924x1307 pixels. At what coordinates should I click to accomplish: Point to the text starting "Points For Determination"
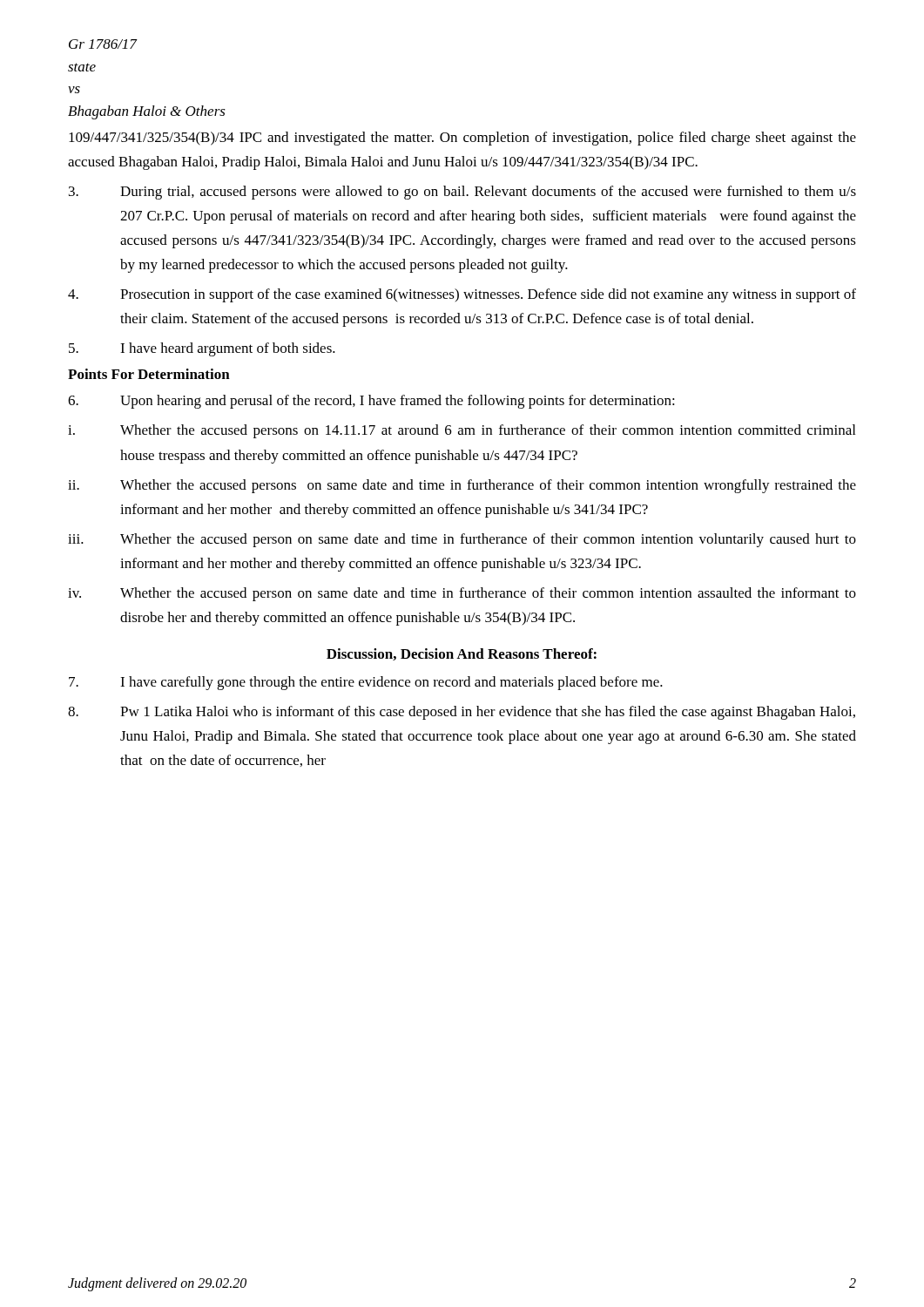[149, 375]
